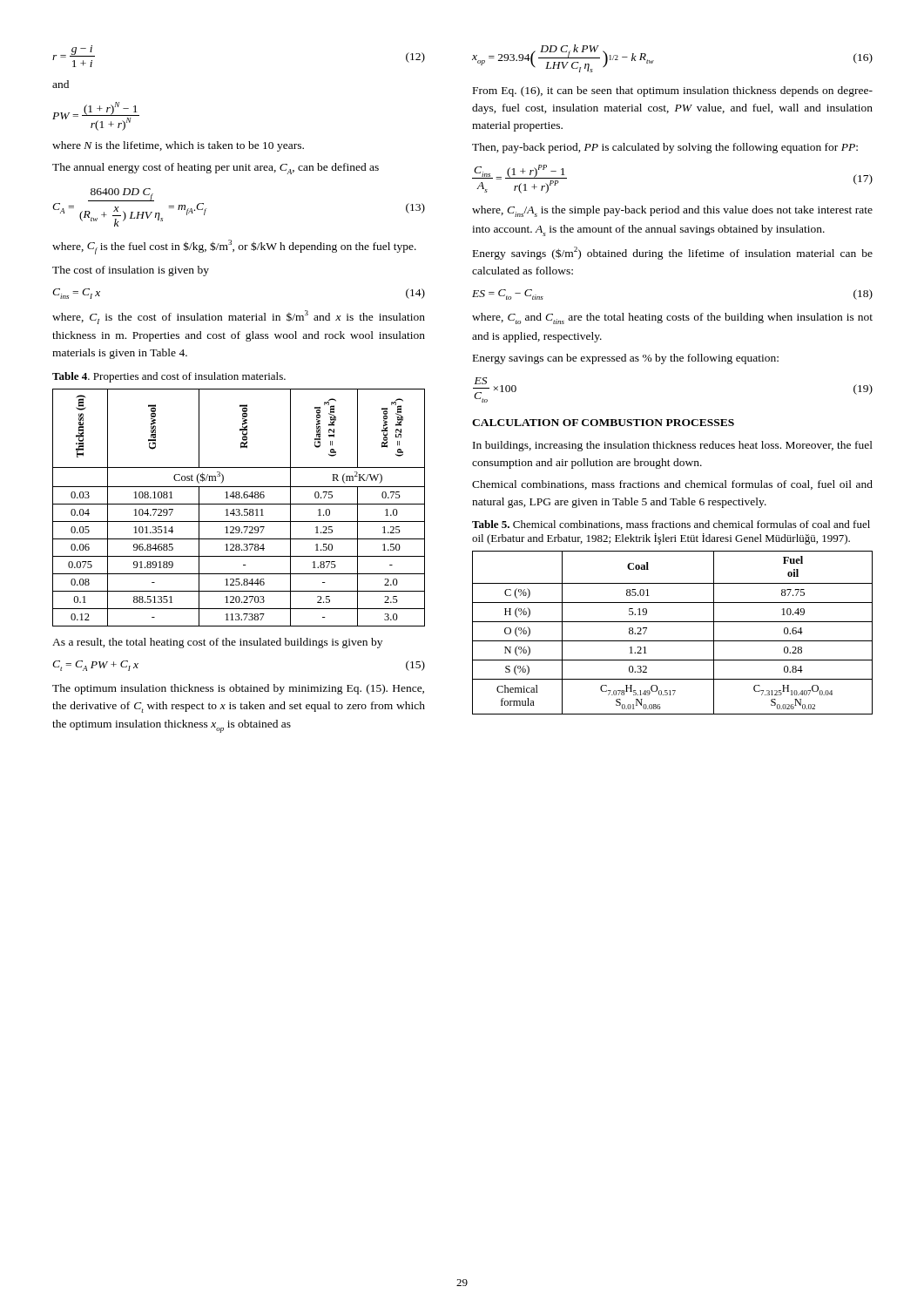Locate the text block that reads "where, Cto and"
Screen dimensions: 1307x924
point(672,326)
